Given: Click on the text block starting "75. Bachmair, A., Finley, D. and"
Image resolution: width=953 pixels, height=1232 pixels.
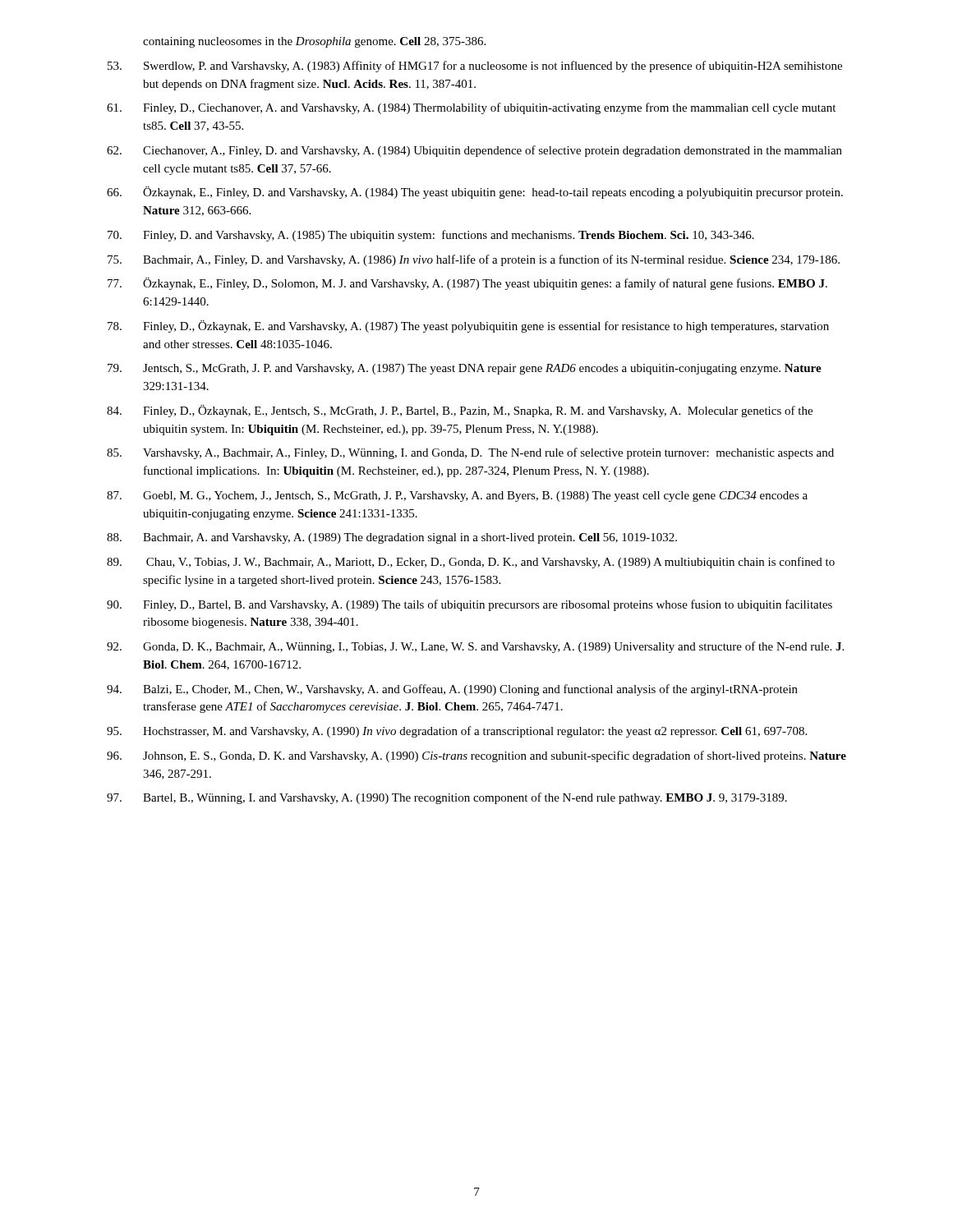Looking at the screenshot, I should (474, 260).
